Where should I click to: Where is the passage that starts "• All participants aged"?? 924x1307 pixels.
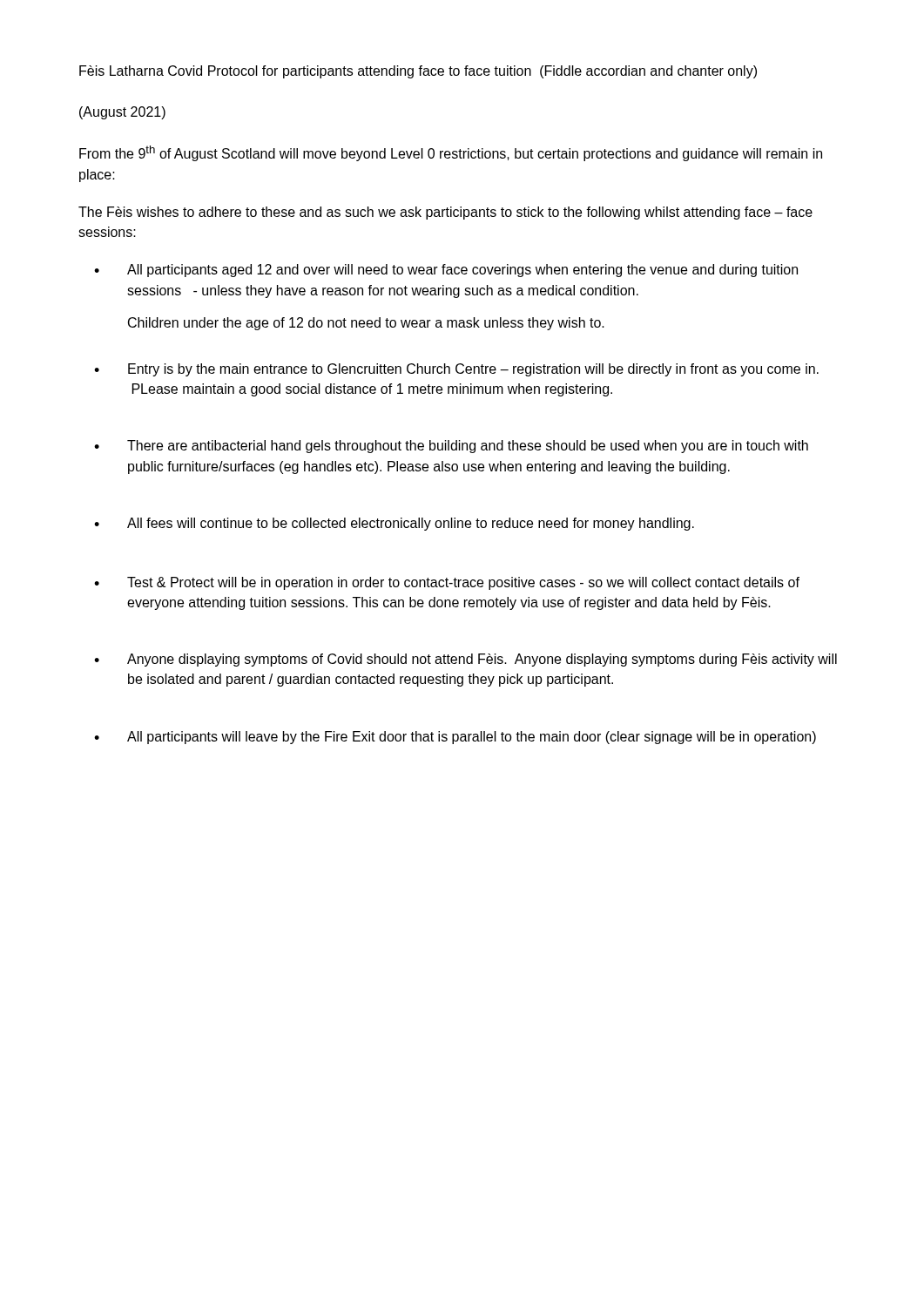470,296
